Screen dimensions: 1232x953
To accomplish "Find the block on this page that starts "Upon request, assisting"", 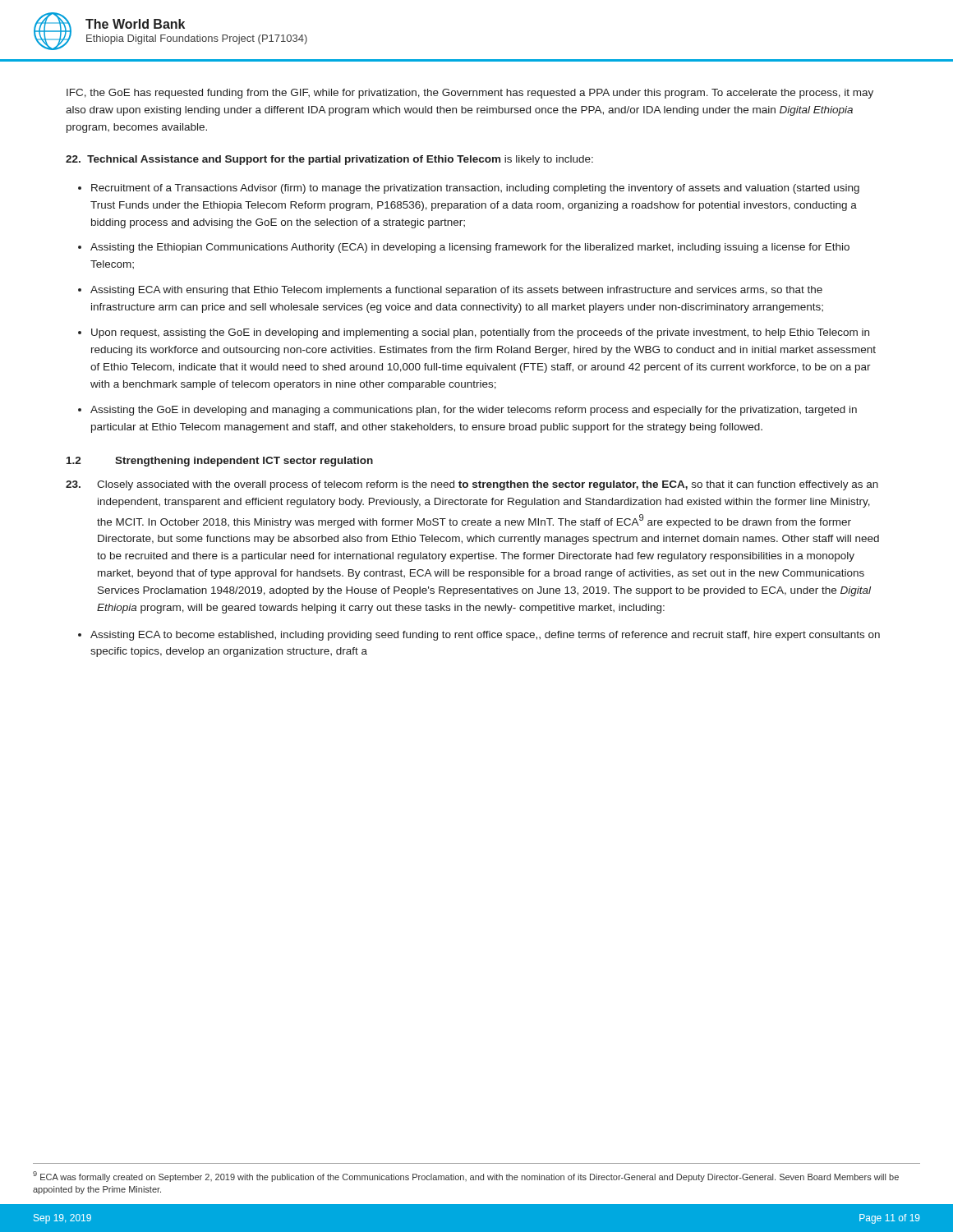I will [483, 358].
